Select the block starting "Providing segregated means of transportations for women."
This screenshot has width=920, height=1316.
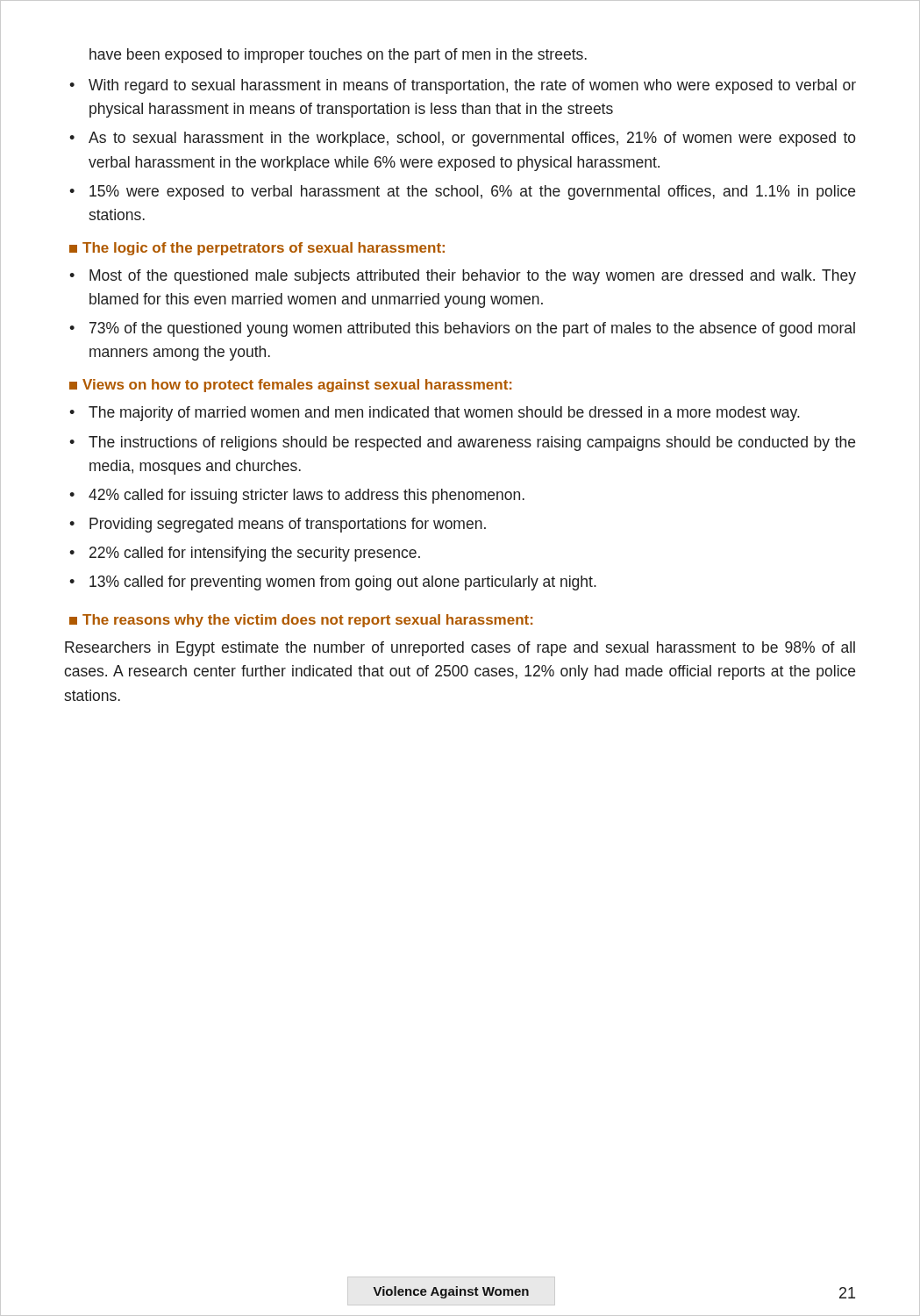coord(288,524)
